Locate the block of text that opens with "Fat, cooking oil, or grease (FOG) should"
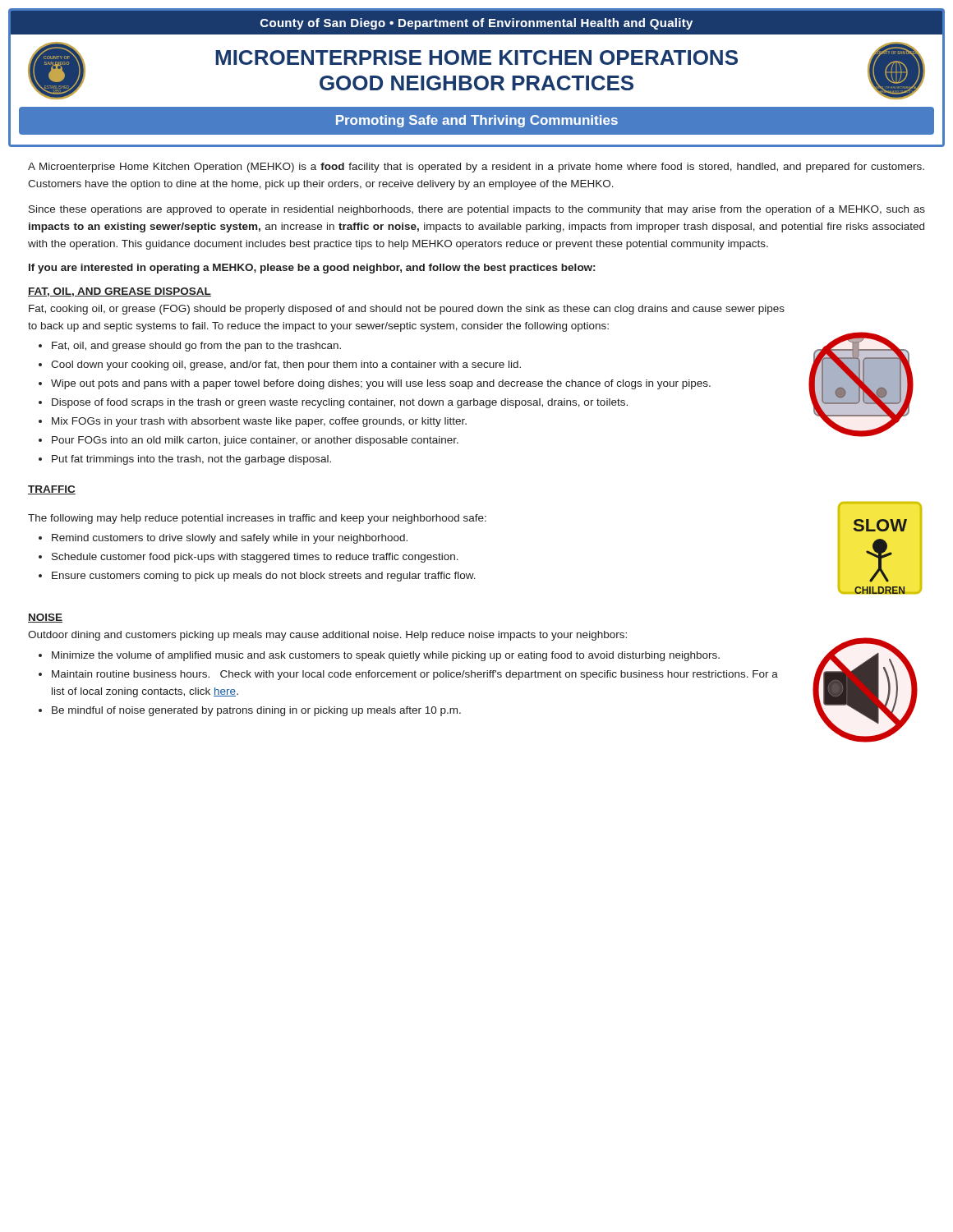 click(x=406, y=317)
